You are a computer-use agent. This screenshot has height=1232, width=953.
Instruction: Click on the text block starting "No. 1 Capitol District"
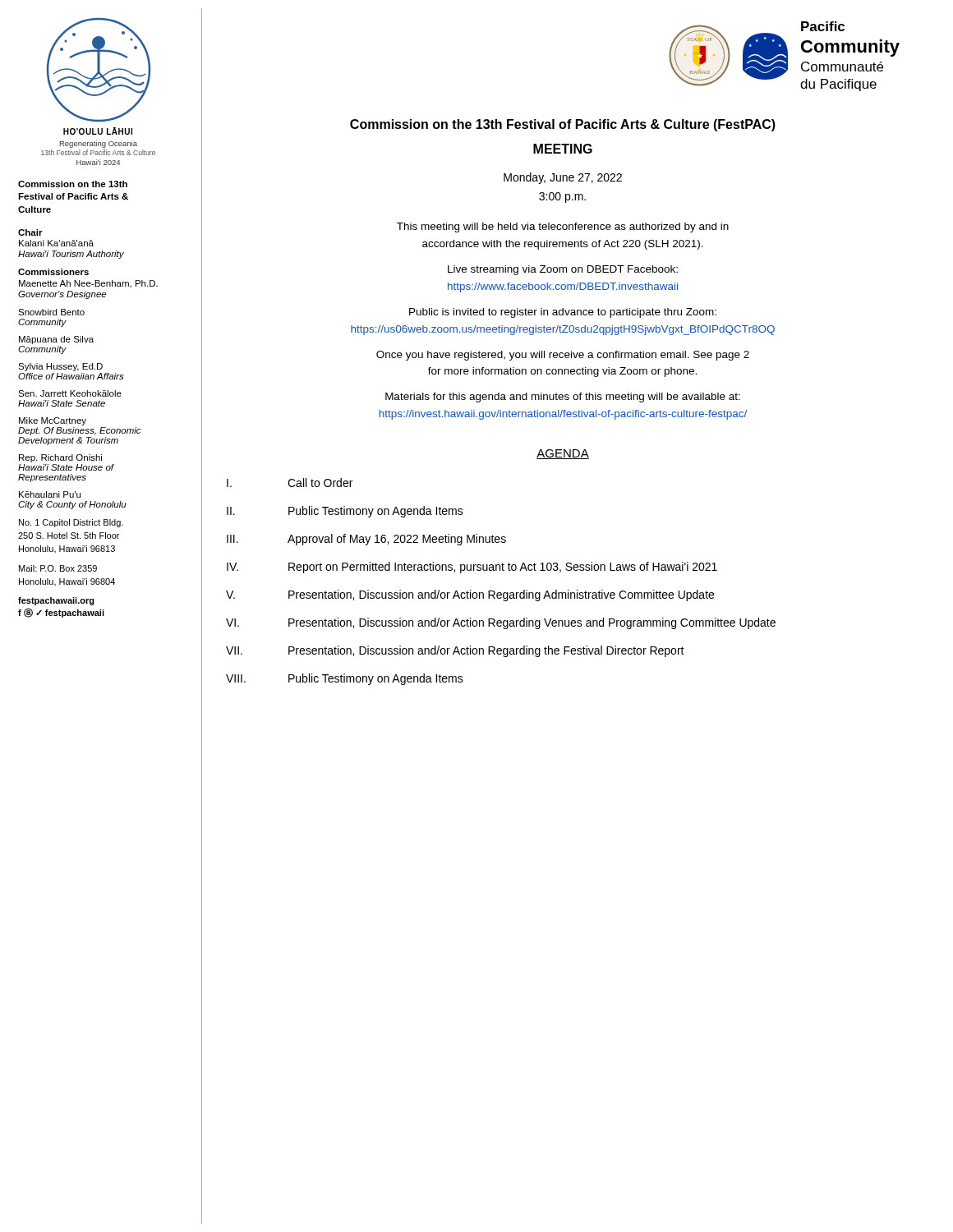pyautogui.click(x=71, y=536)
